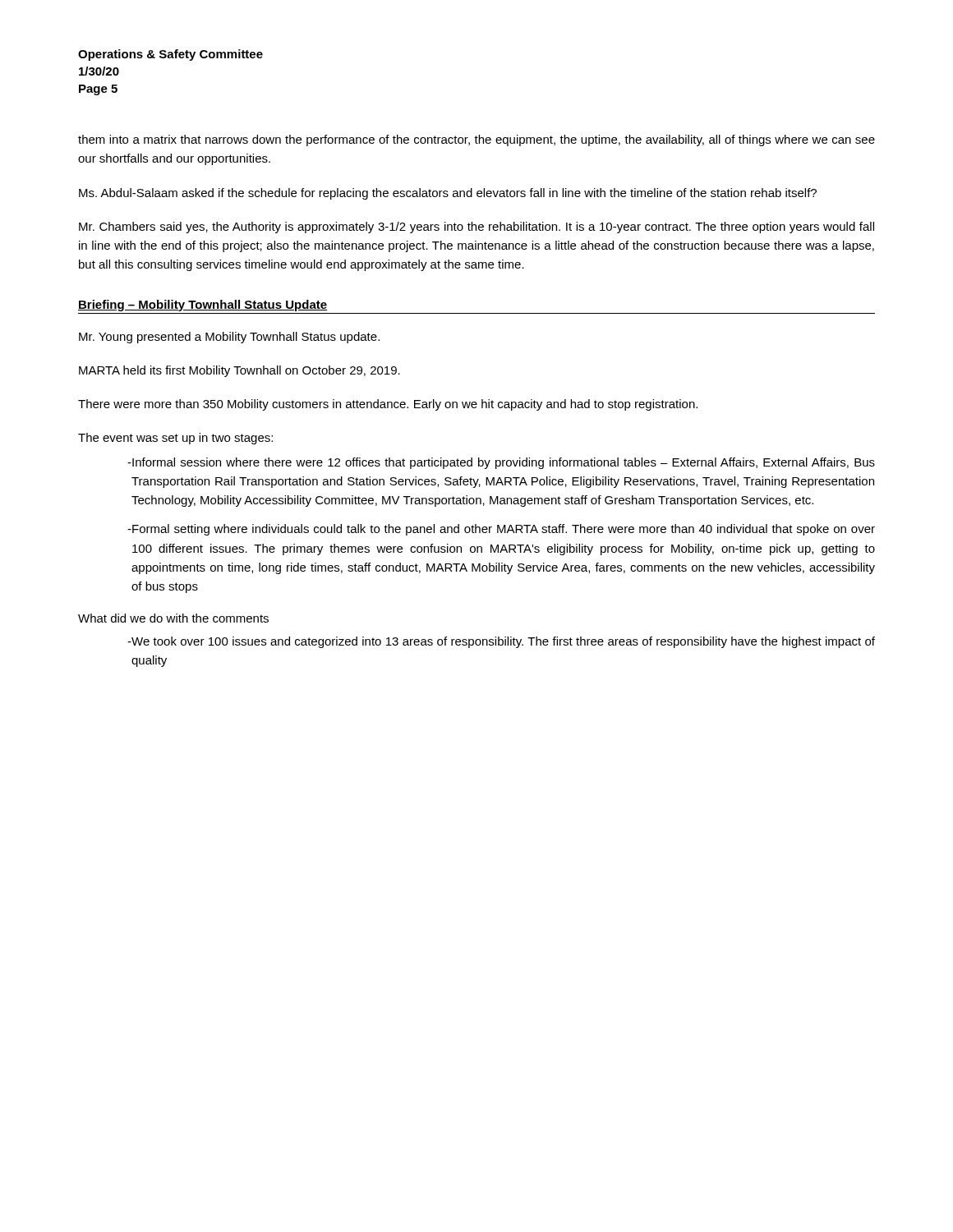Viewport: 953px width, 1232px height.
Task: Locate the block of text that opens with "MARTA held its first Mobility"
Action: [x=239, y=370]
